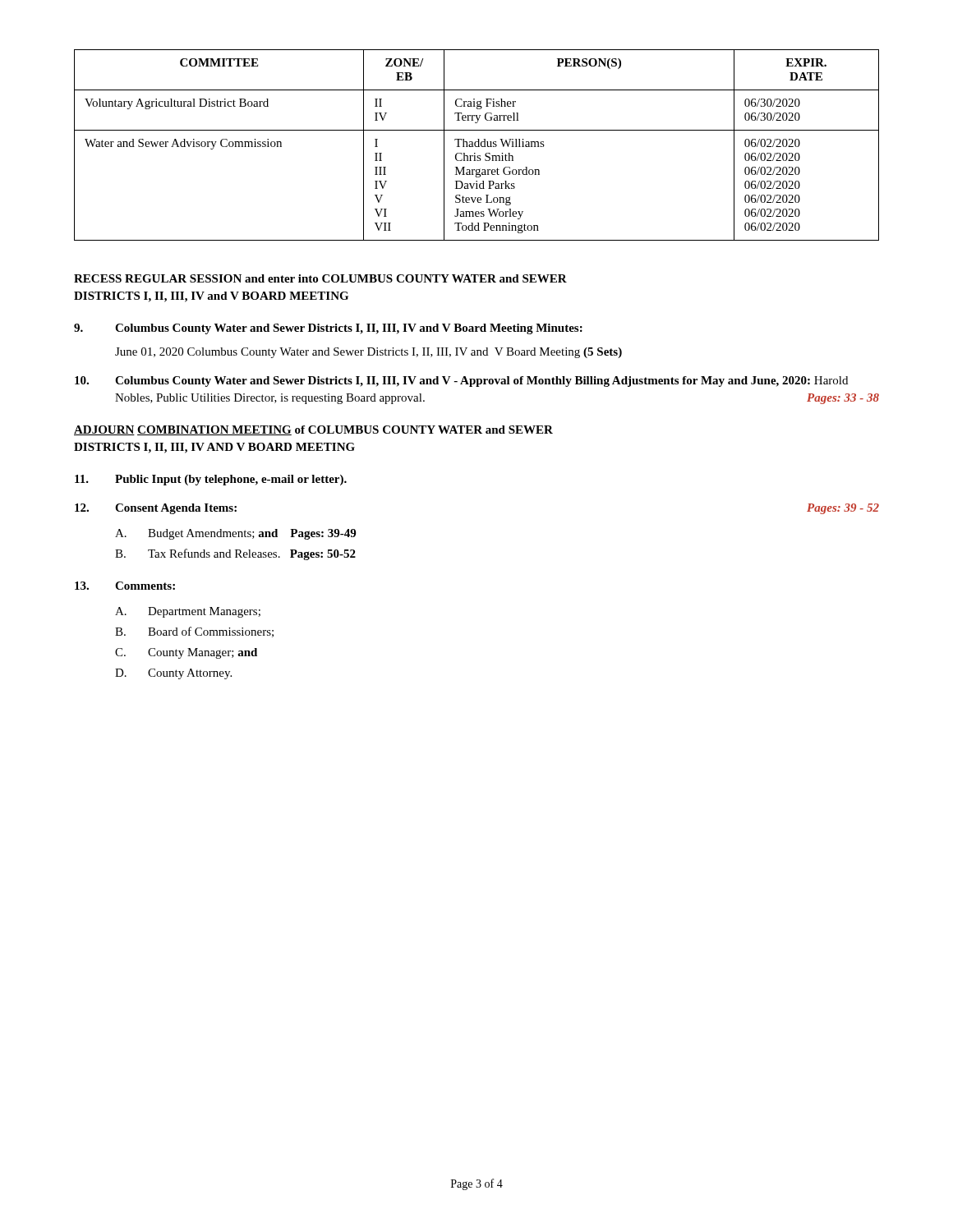Locate the table
This screenshot has height=1232, width=953.
pos(476,145)
